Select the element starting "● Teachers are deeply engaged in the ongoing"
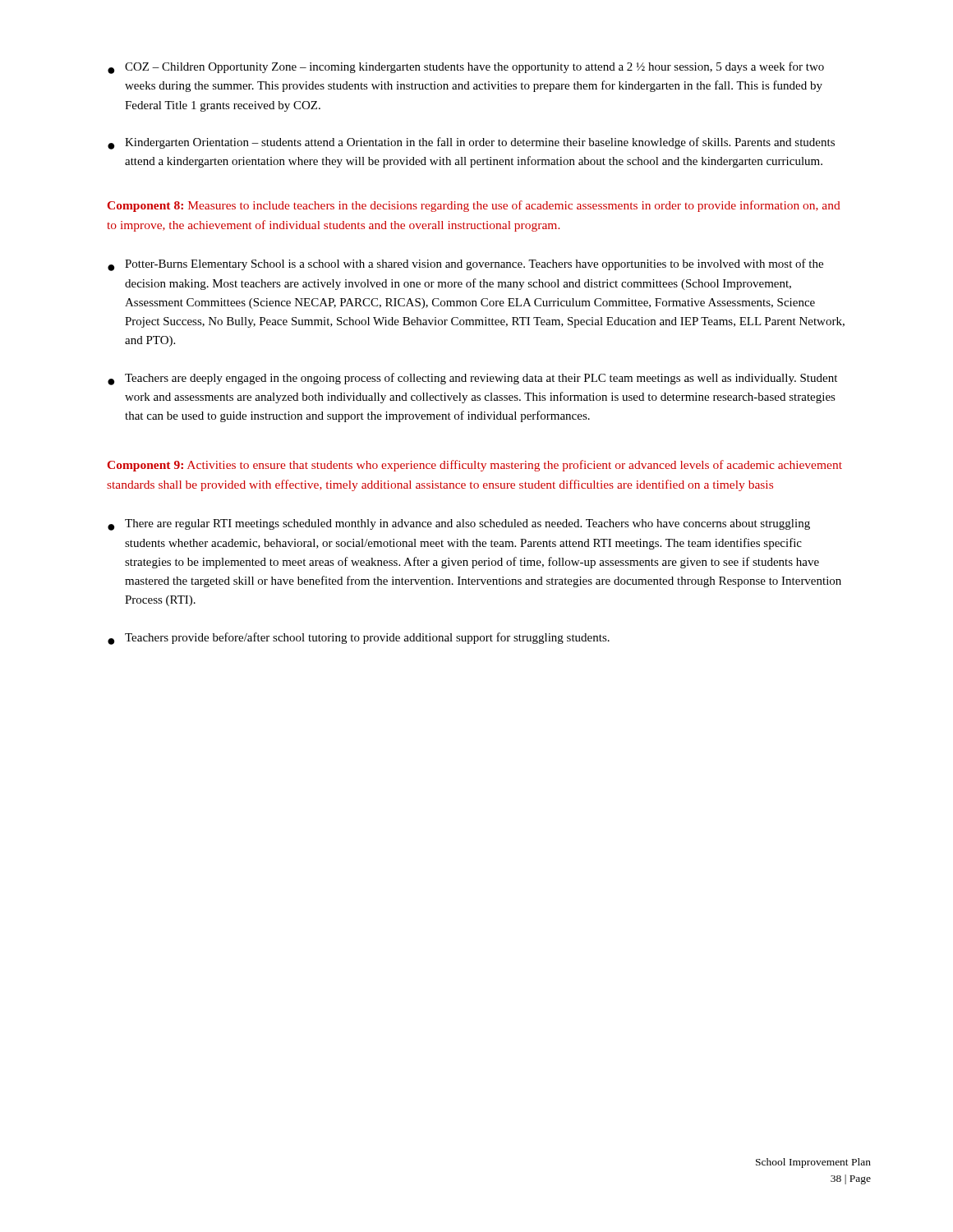This screenshot has width=953, height=1232. point(476,397)
